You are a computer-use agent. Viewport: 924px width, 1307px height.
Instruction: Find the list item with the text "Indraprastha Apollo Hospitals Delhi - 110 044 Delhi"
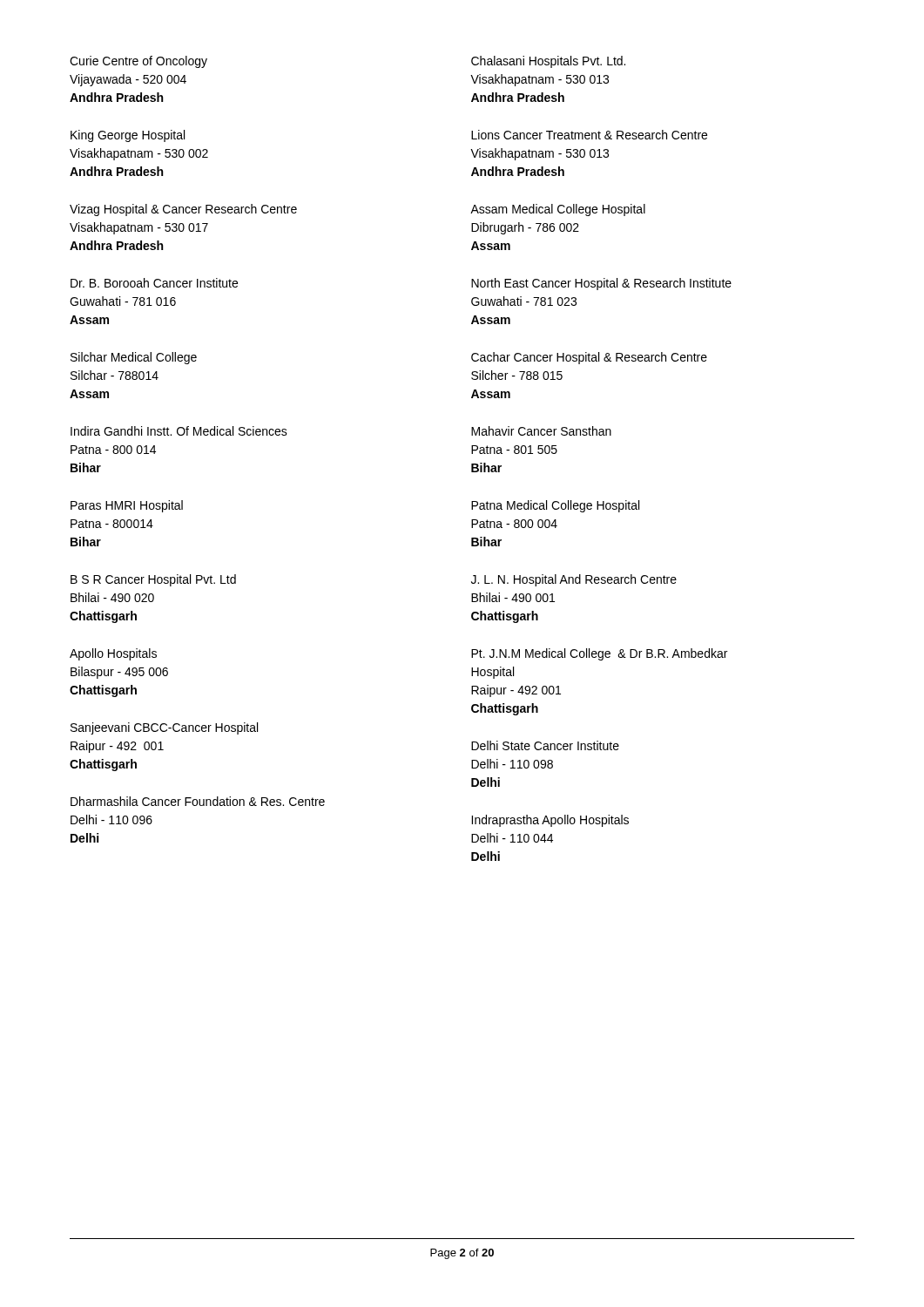(550, 821)
